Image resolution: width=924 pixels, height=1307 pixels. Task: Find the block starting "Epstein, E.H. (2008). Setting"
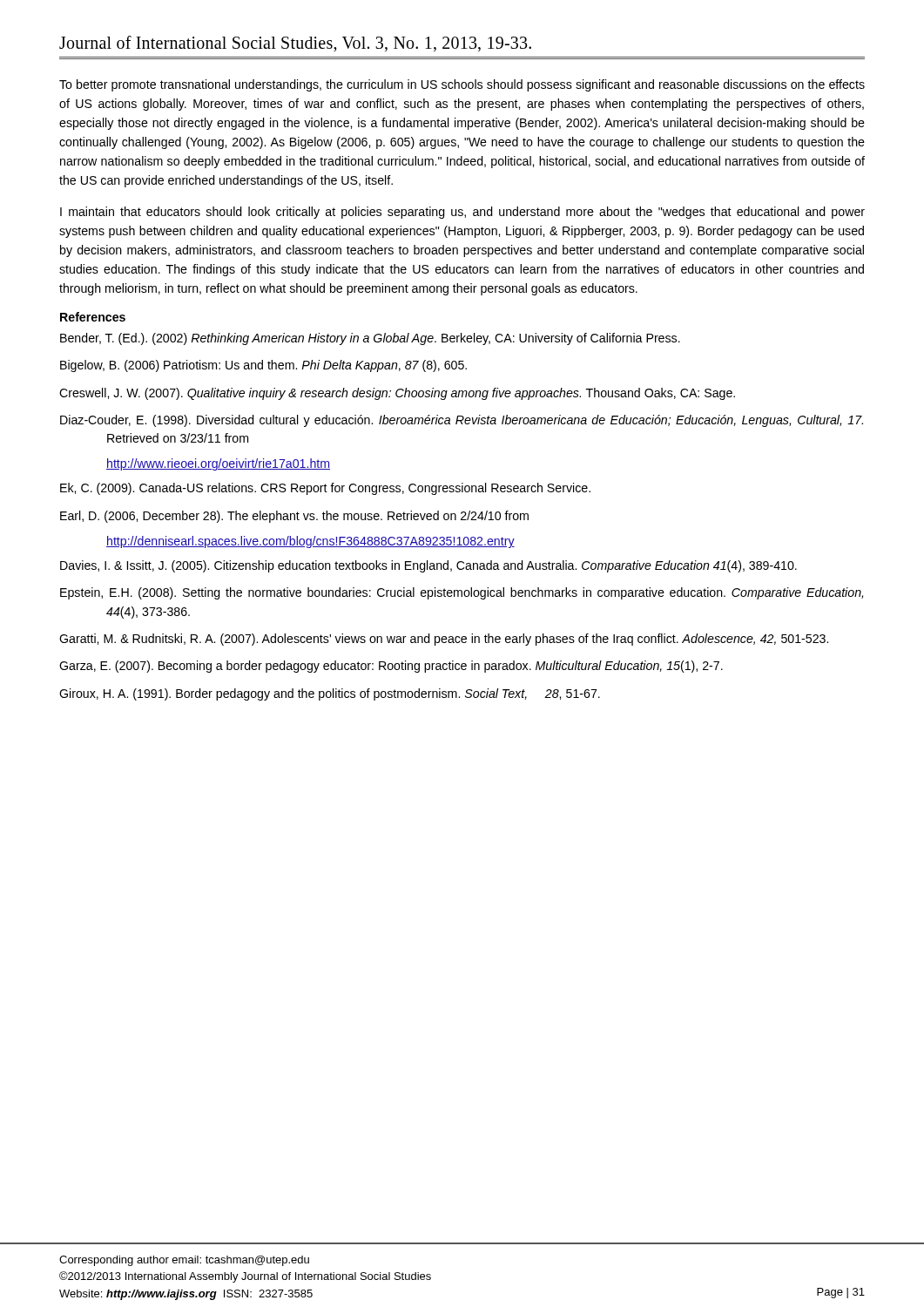click(462, 602)
